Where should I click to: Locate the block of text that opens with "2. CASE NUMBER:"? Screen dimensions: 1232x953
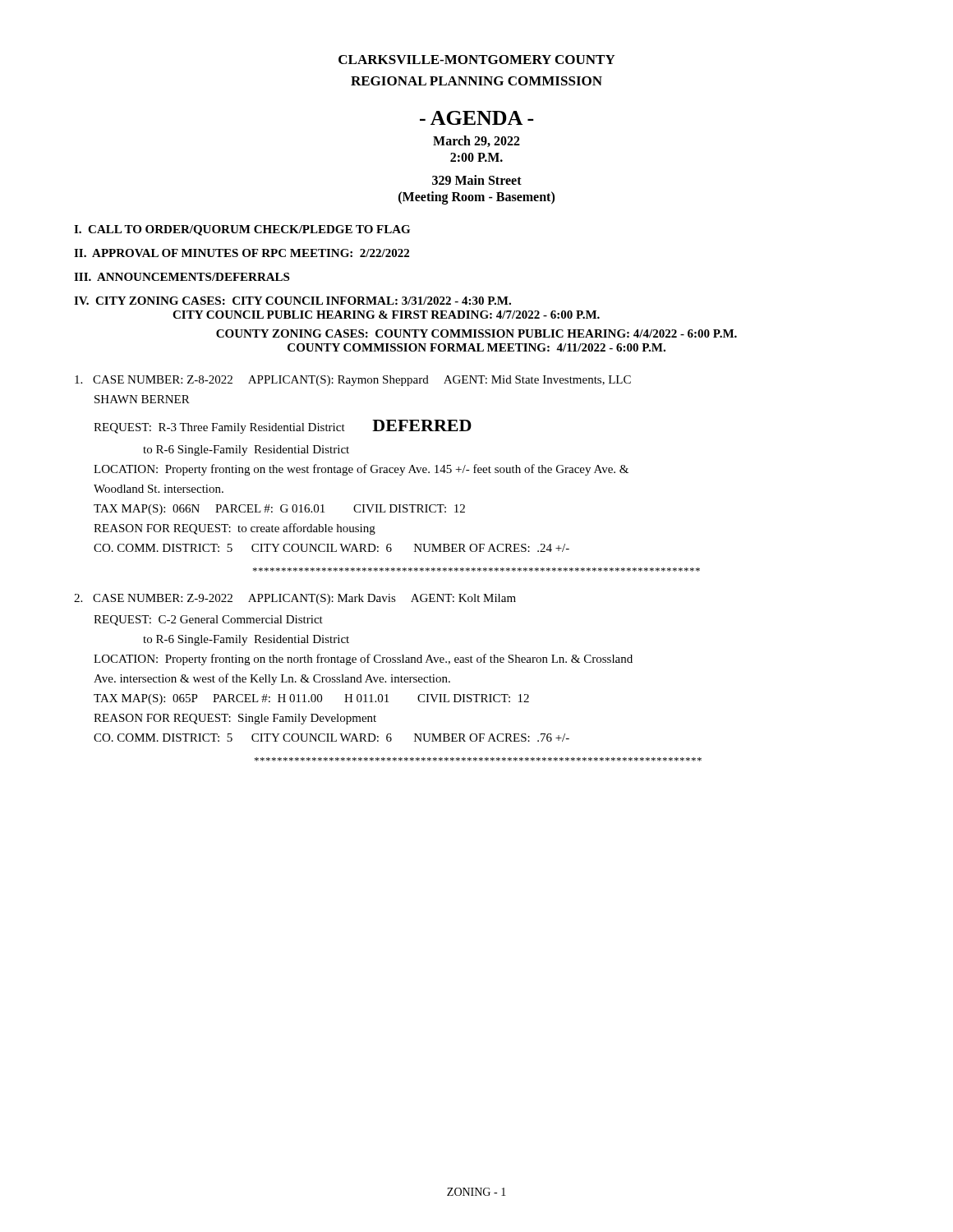click(x=295, y=599)
